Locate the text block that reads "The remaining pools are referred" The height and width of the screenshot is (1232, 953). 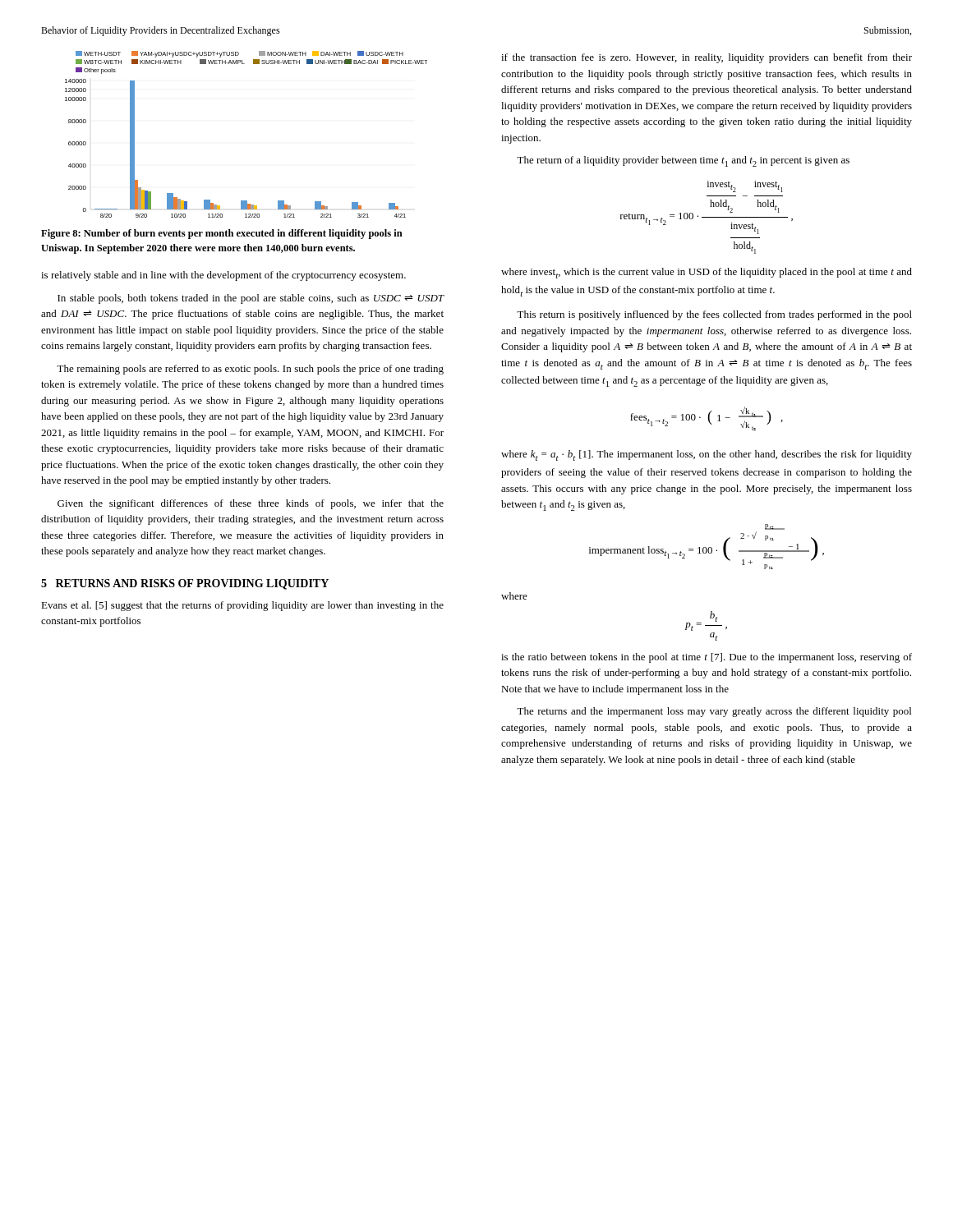coord(242,424)
